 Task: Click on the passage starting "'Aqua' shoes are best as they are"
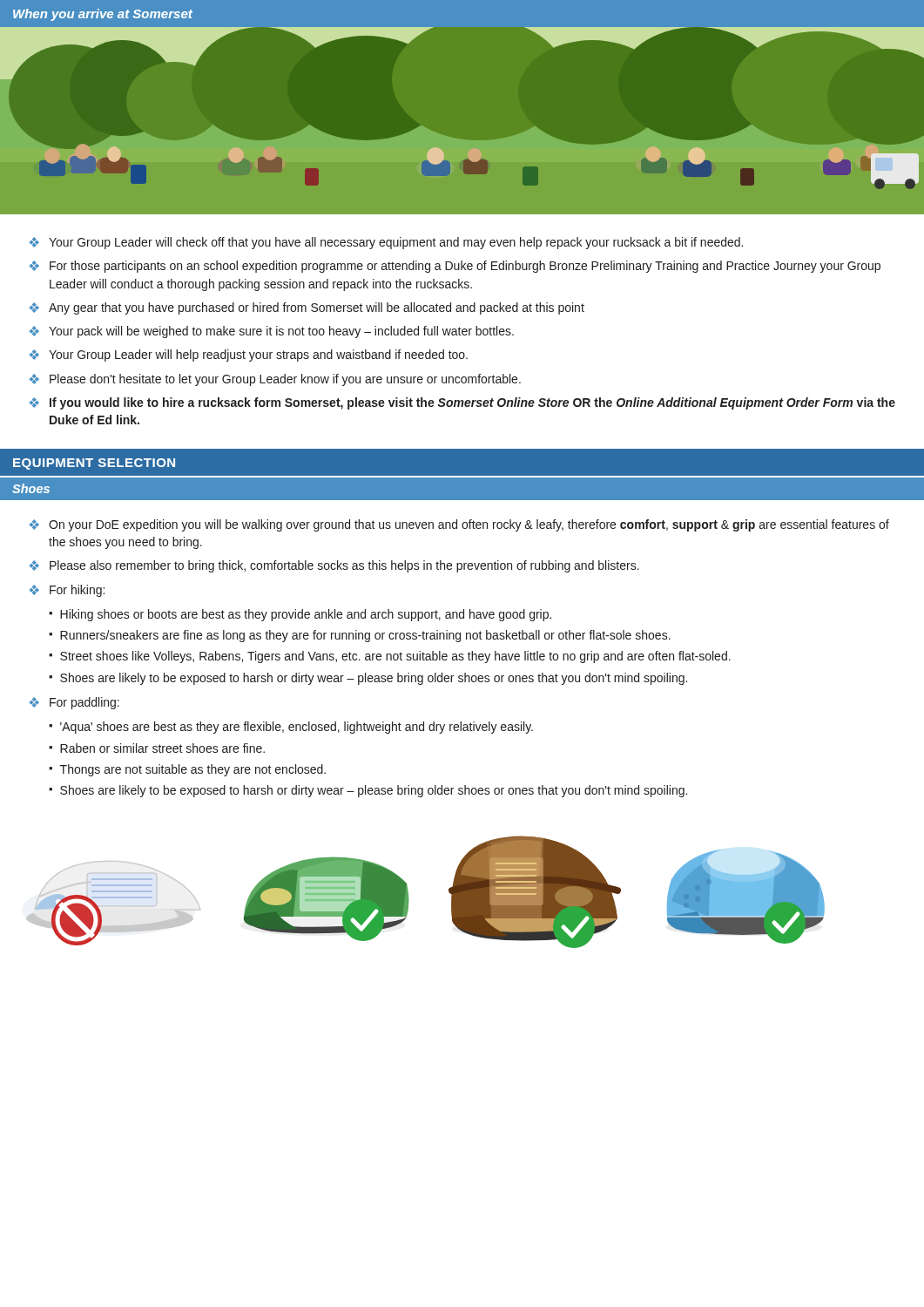(480, 727)
